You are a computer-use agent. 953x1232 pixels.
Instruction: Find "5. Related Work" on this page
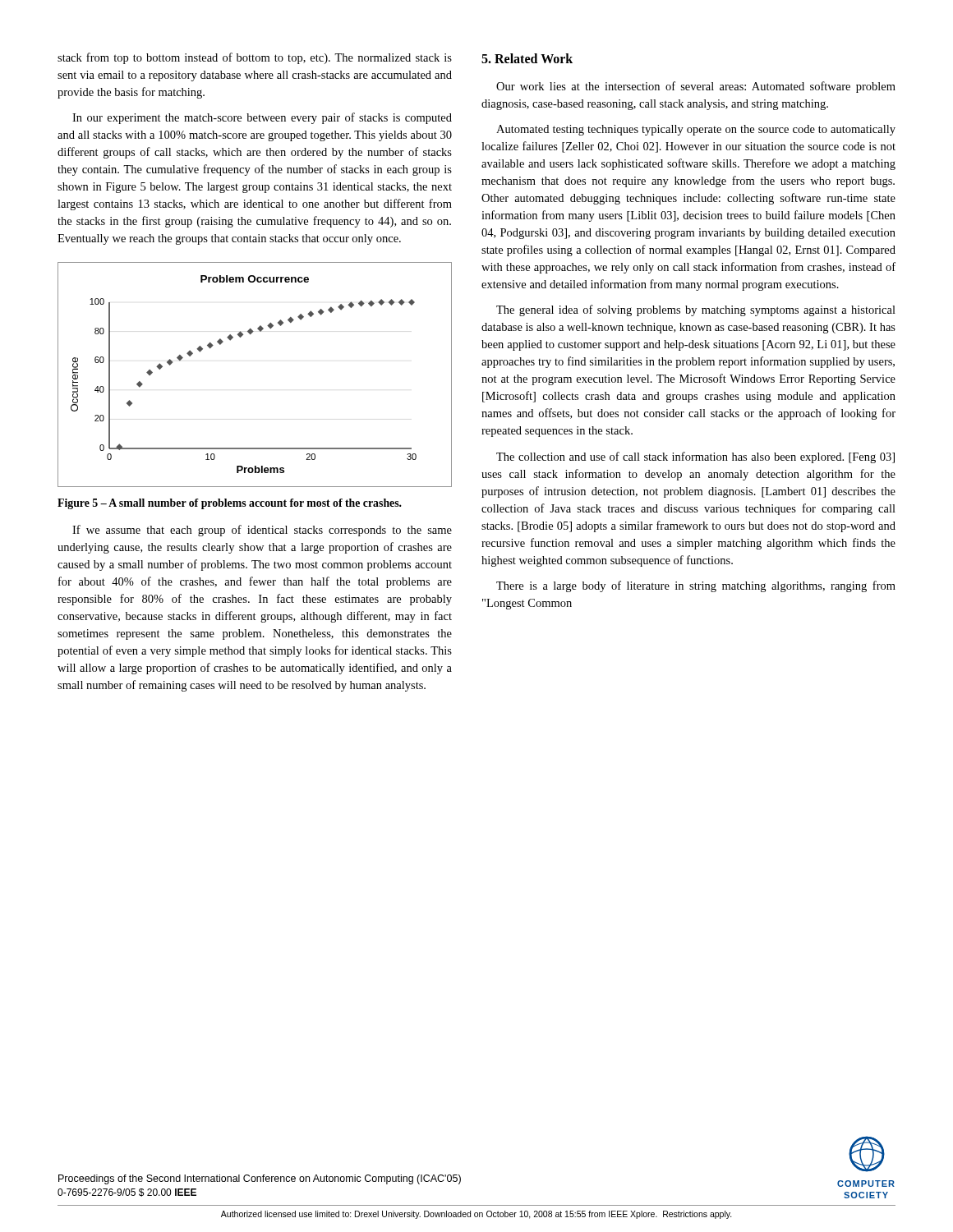pos(527,58)
